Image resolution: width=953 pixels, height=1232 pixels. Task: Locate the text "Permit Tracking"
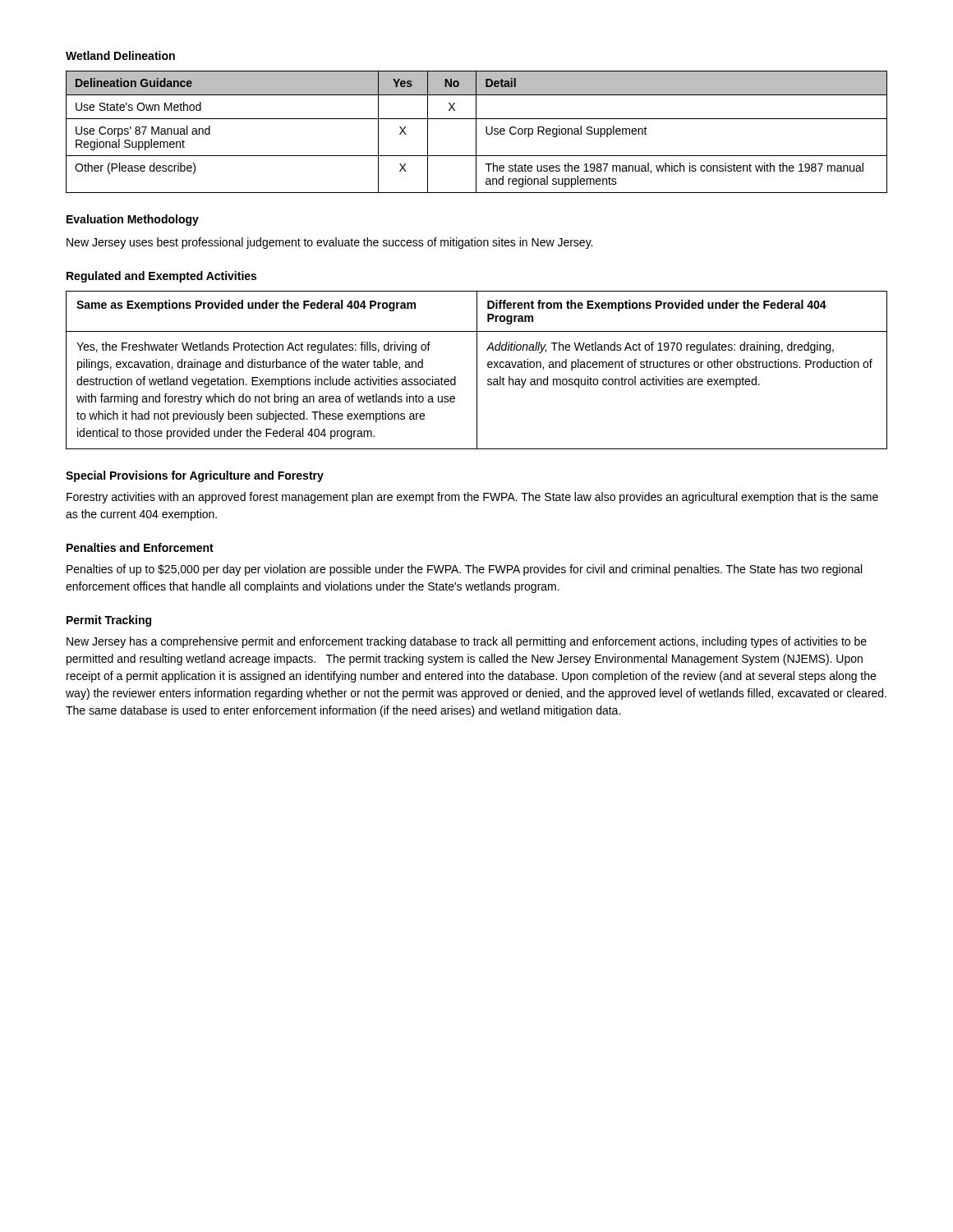[x=109, y=620]
